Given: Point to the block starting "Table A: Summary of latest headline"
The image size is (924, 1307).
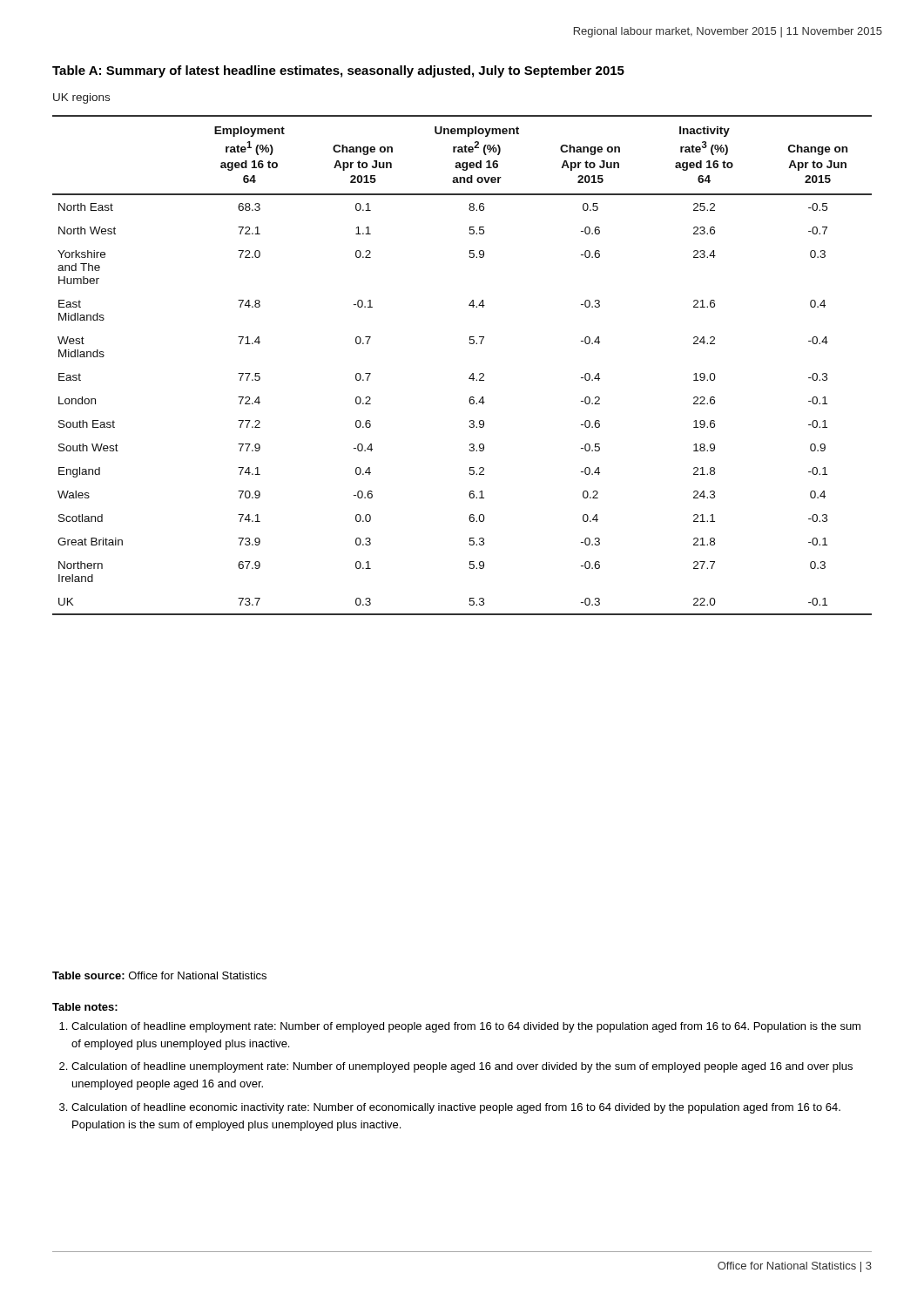Looking at the screenshot, I should [x=338, y=70].
